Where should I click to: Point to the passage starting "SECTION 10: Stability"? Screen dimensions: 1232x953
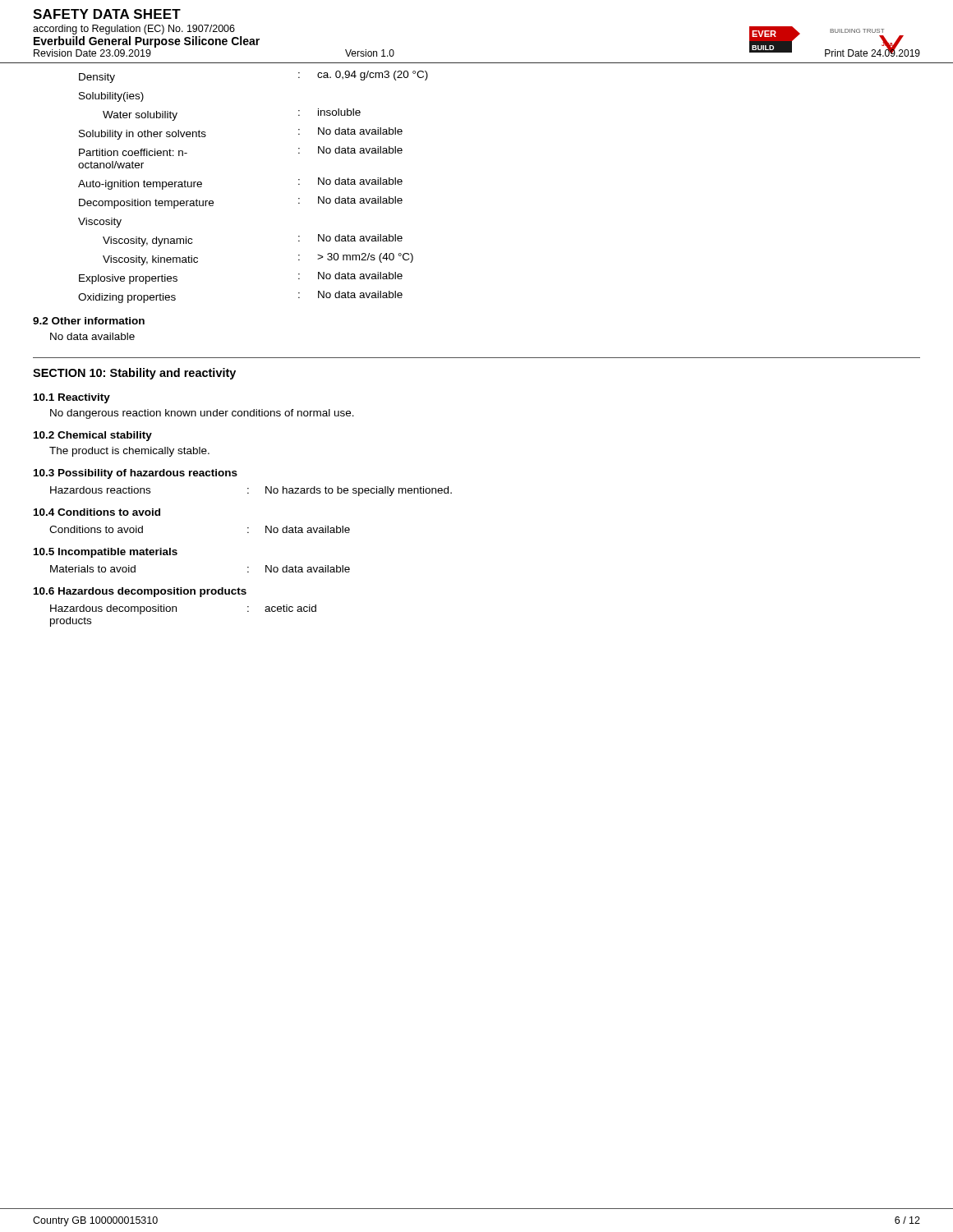coord(135,373)
